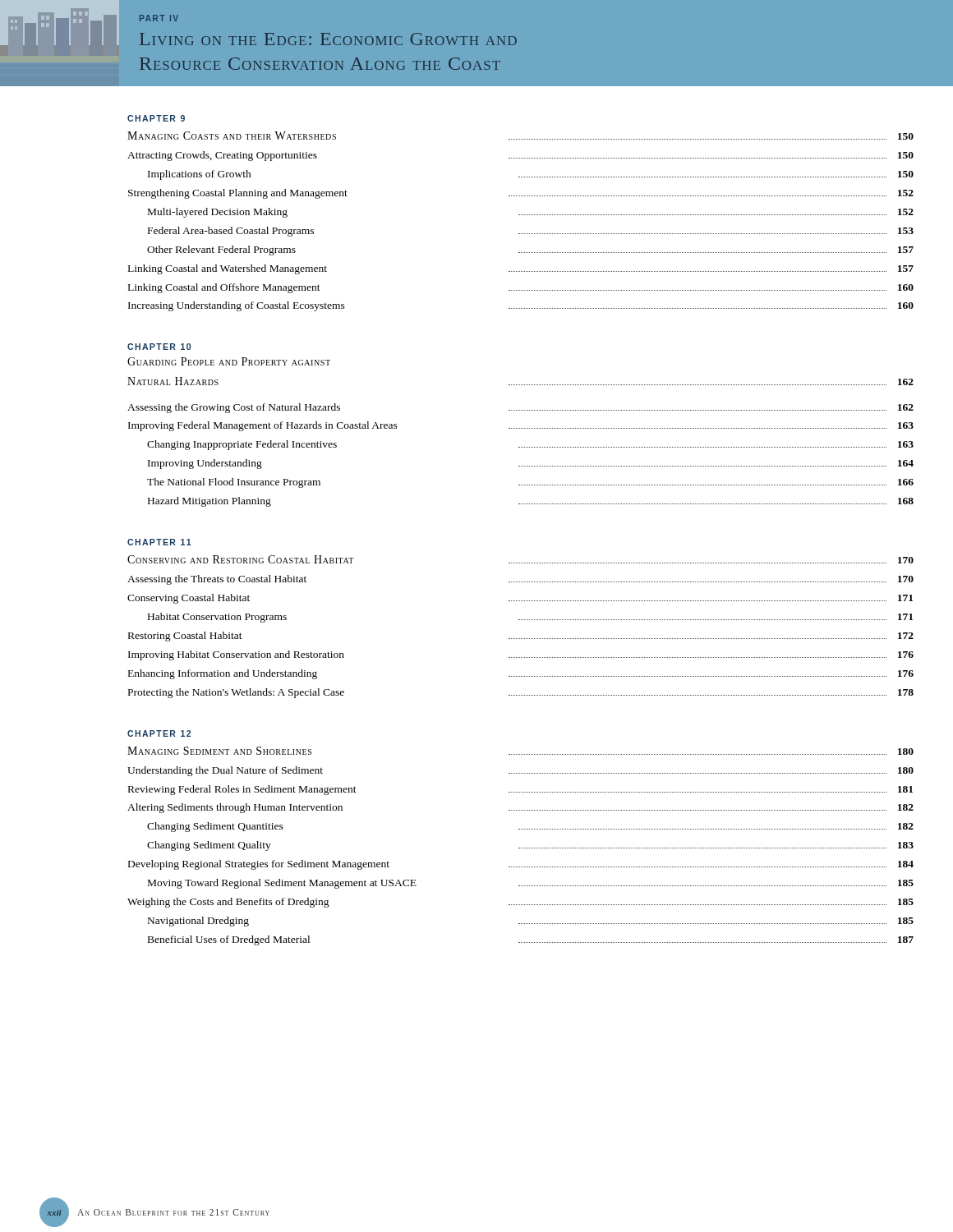The height and width of the screenshot is (1232, 953).
Task: Find the text block starting "Federal Area-based Coastal"
Action: tap(530, 231)
